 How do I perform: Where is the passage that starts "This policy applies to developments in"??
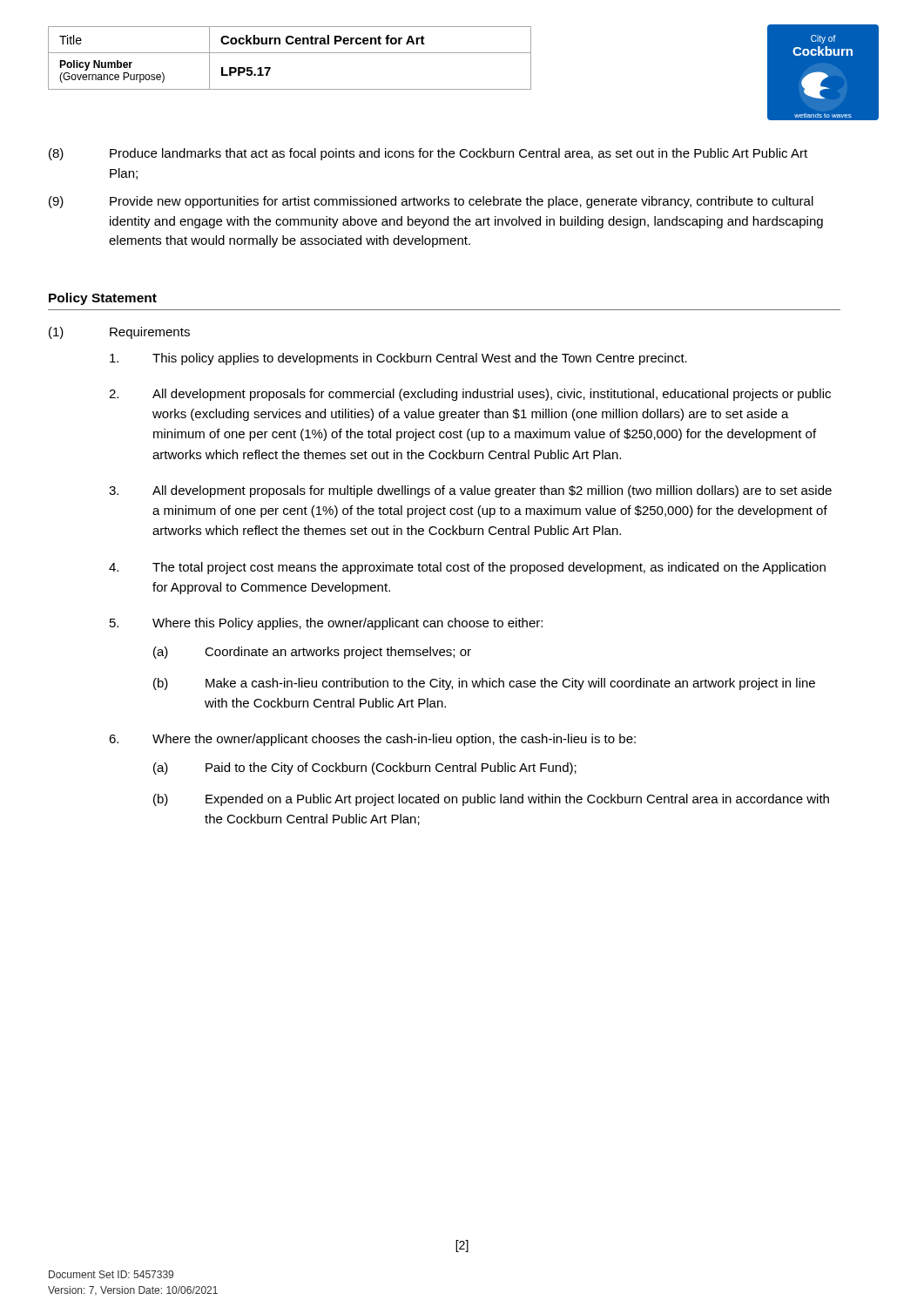(x=475, y=357)
